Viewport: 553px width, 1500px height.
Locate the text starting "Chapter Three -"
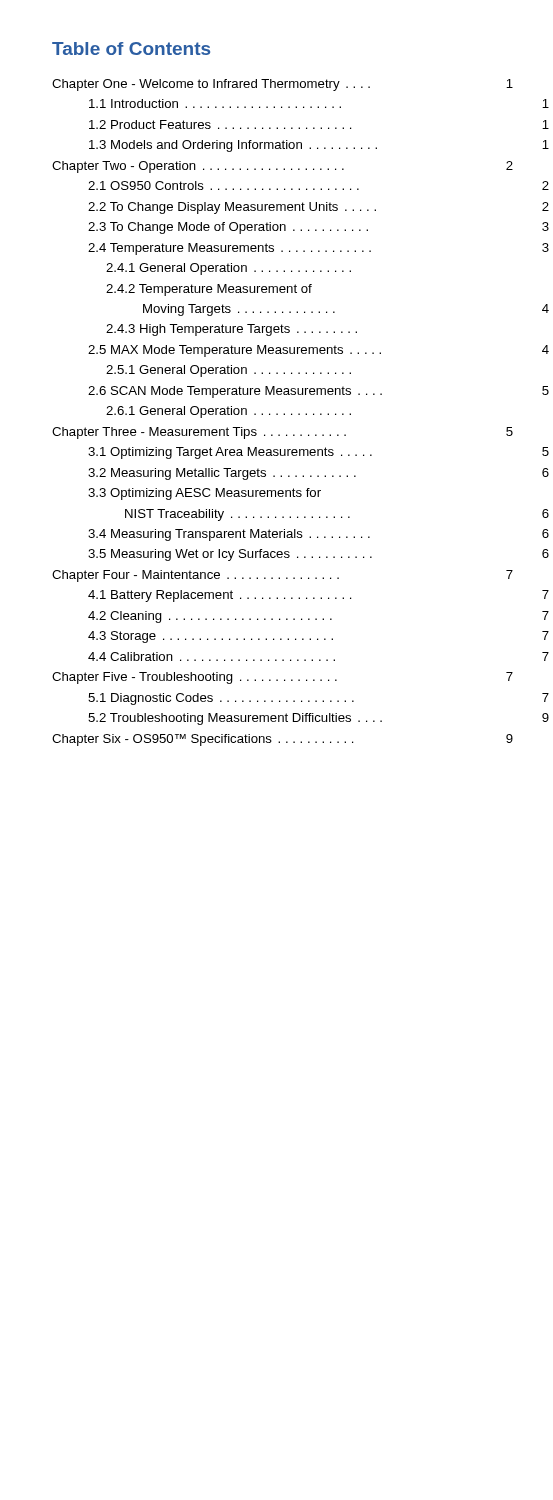[283, 432]
